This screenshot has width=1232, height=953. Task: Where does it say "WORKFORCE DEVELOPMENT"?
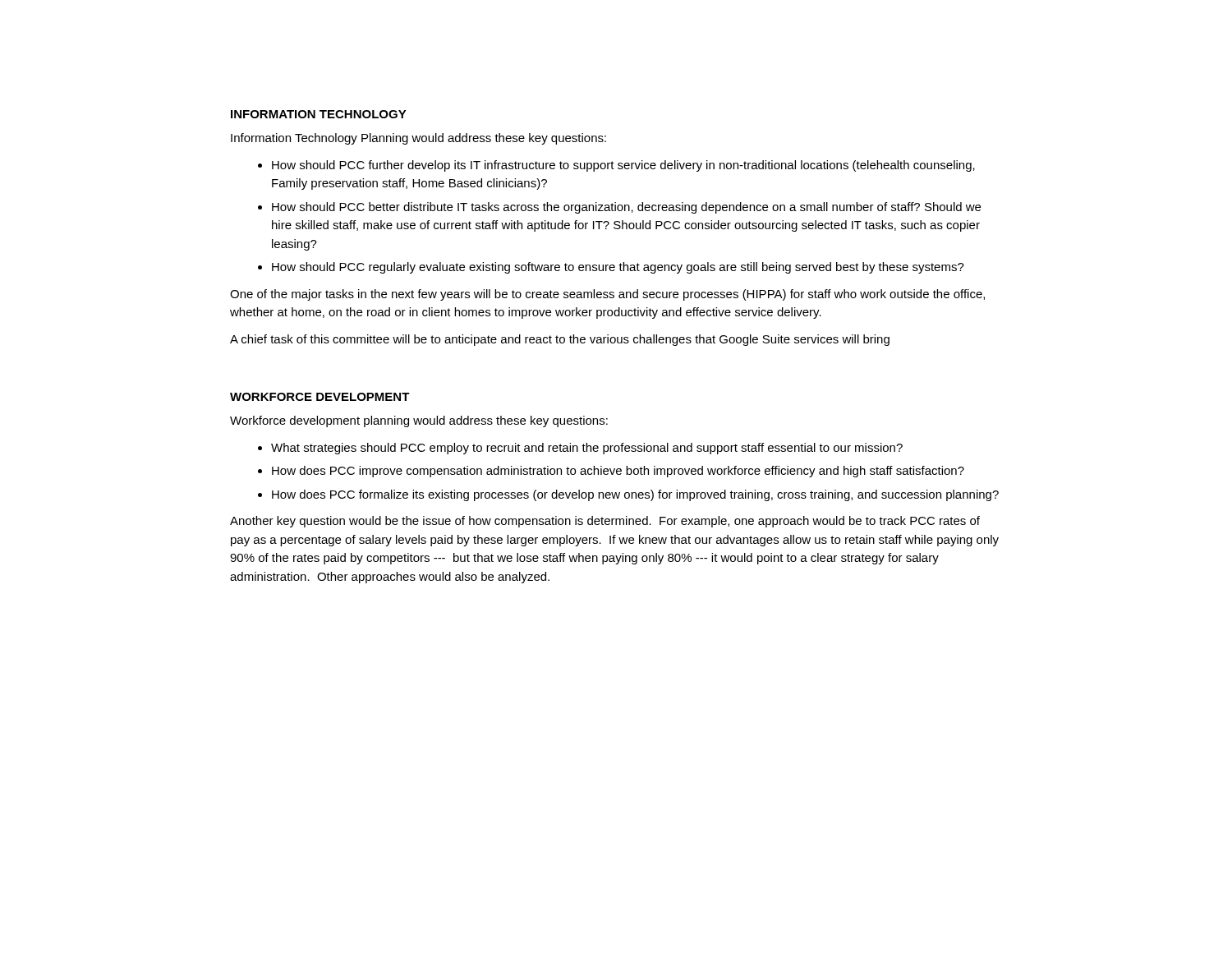point(320,396)
